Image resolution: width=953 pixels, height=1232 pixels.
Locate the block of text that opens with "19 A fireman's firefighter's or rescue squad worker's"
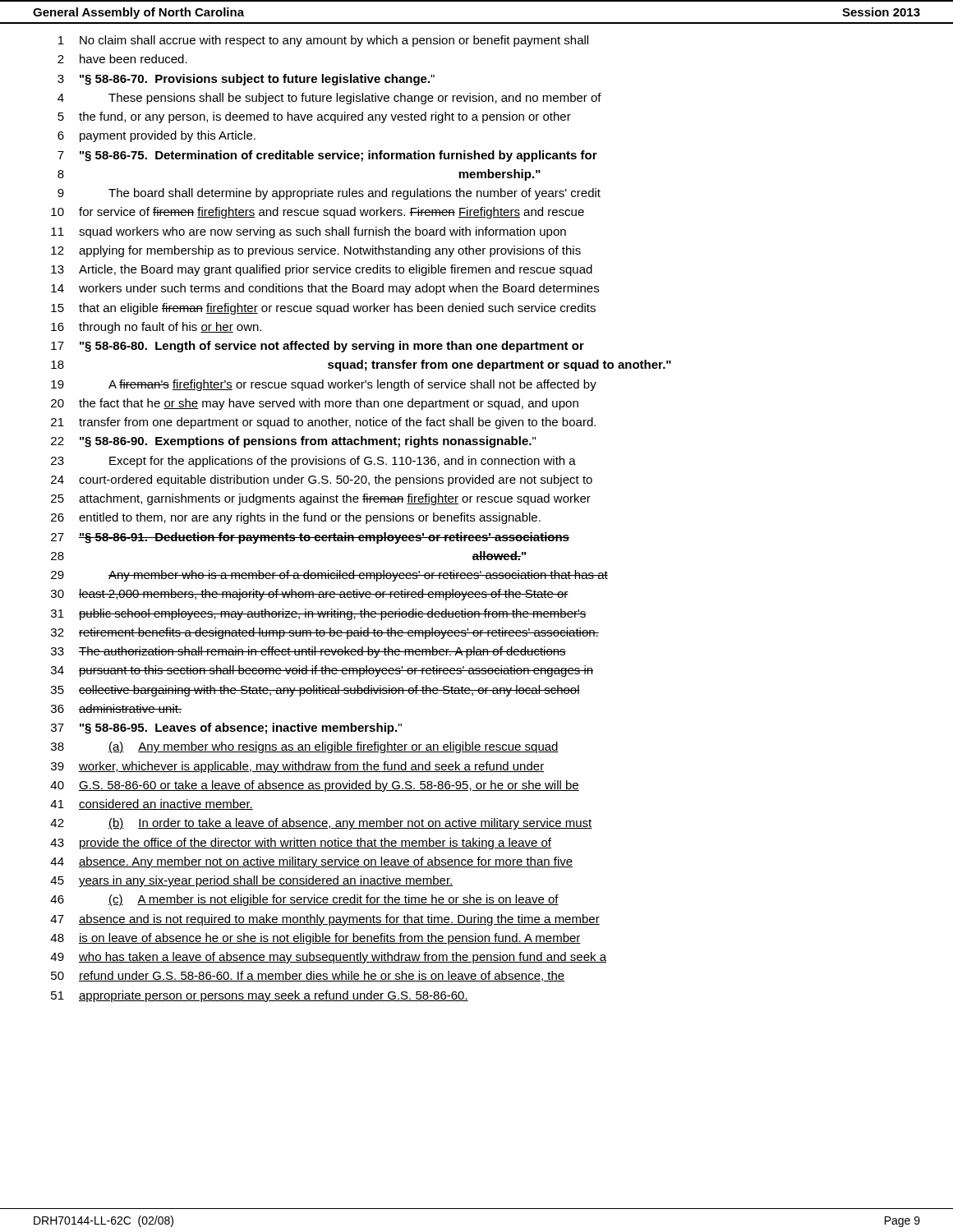point(476,403)
